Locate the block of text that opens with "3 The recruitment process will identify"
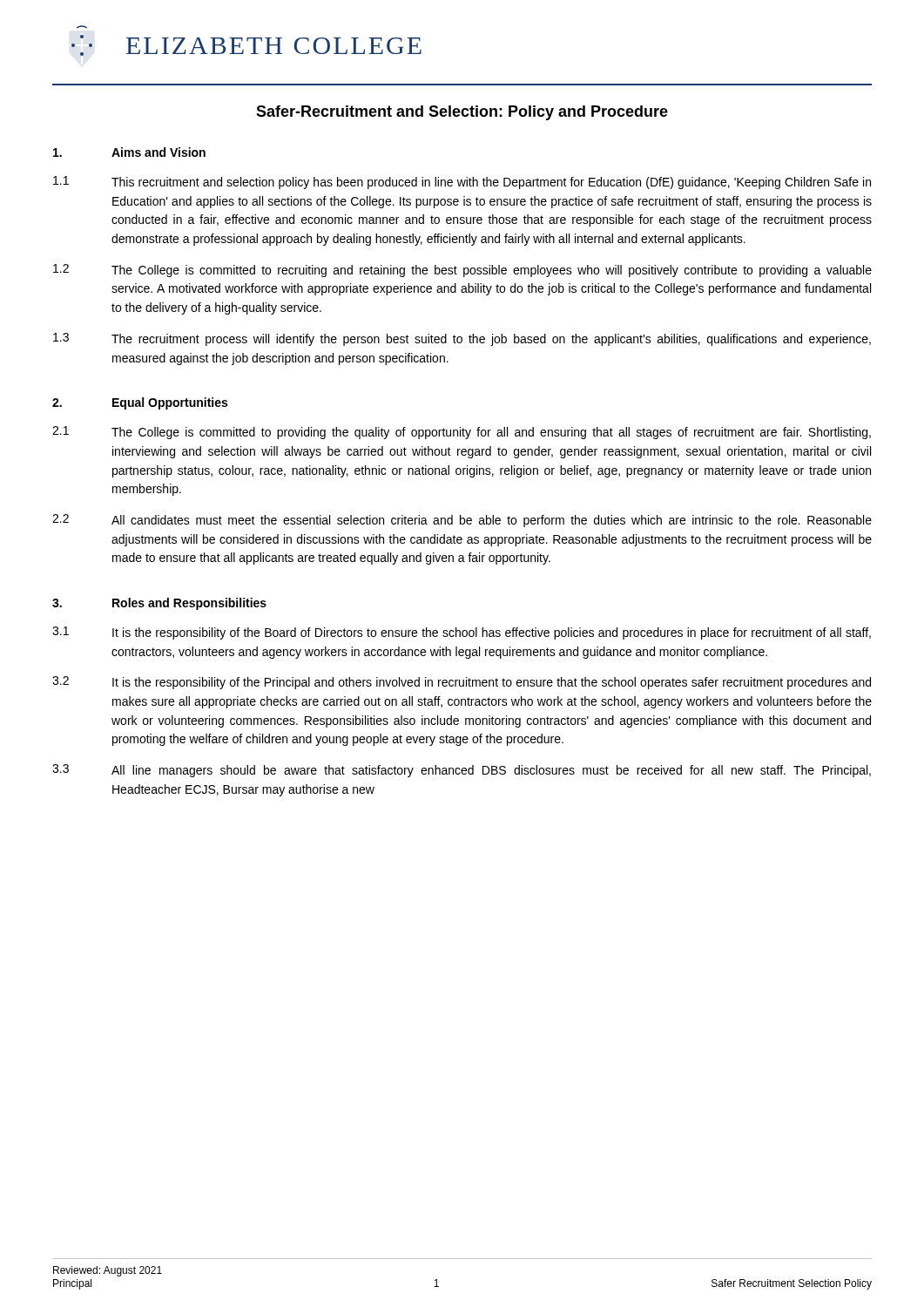Image resolution: width=924 pixels, height=1307 pixels. (462, 349)
